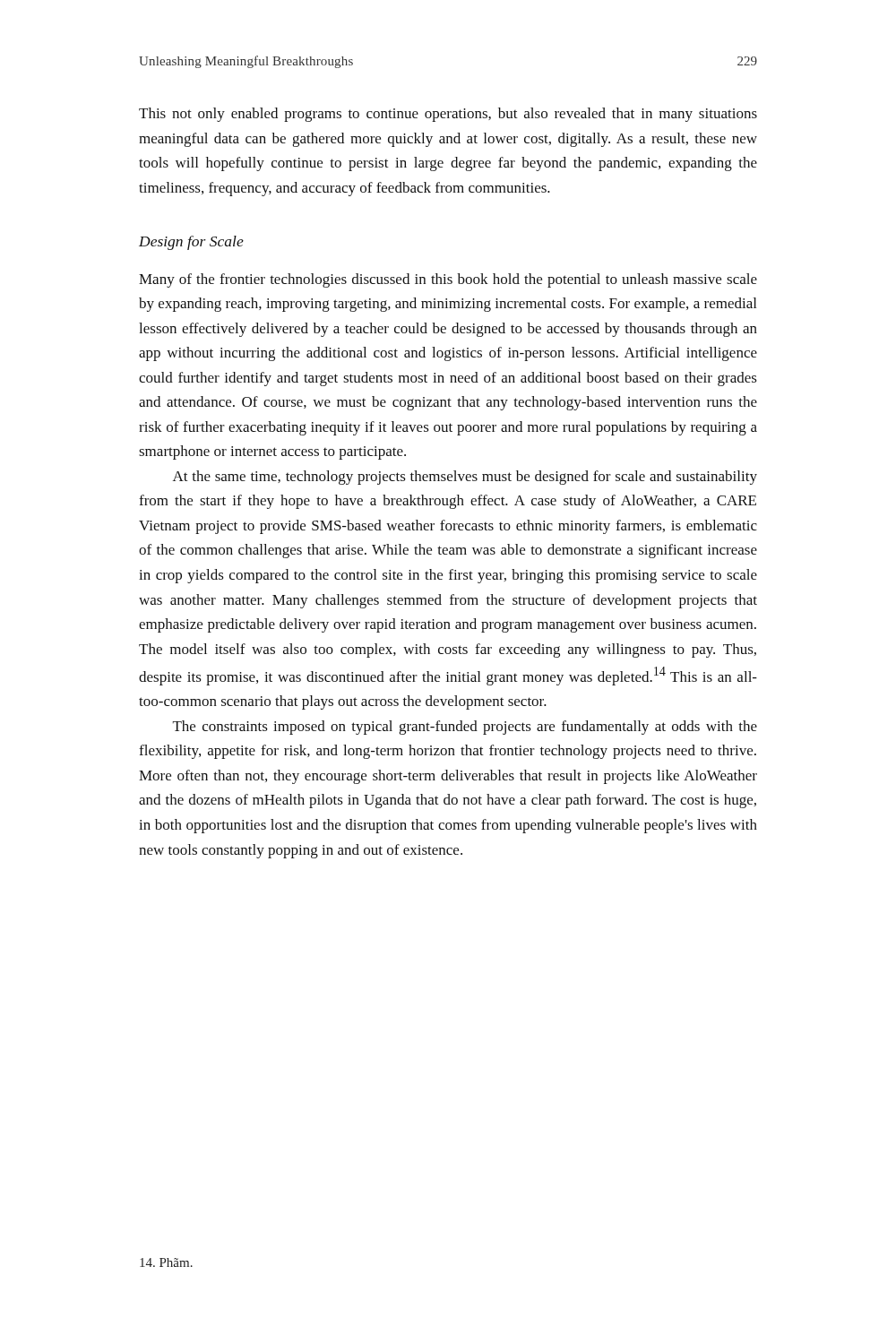The width and height of the screenshot is (896, 1344).
Task: Locate the element starting "At the same time, technology"
Action: point(448,589)
